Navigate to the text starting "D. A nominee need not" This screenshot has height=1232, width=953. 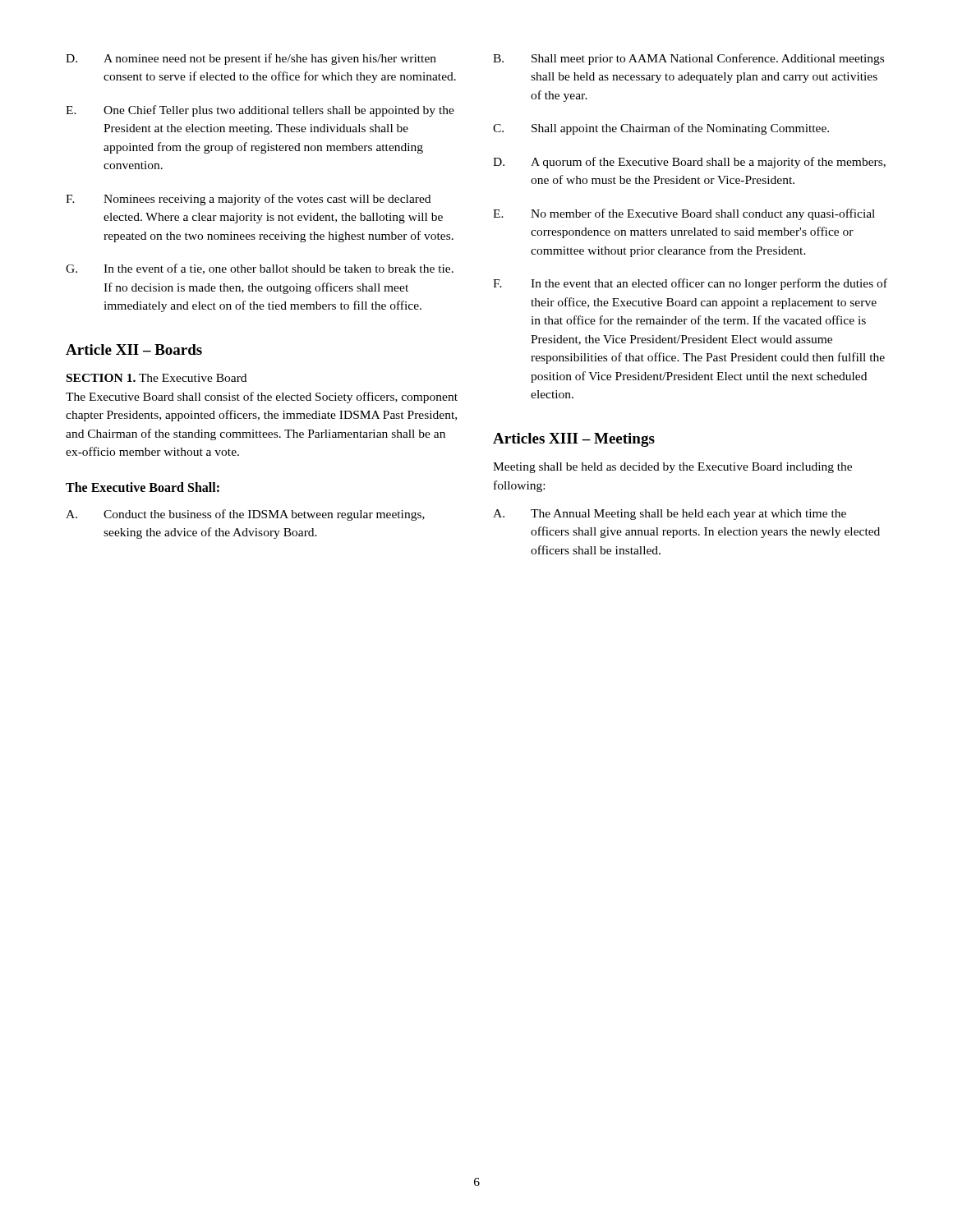click(x=263, y=68)
